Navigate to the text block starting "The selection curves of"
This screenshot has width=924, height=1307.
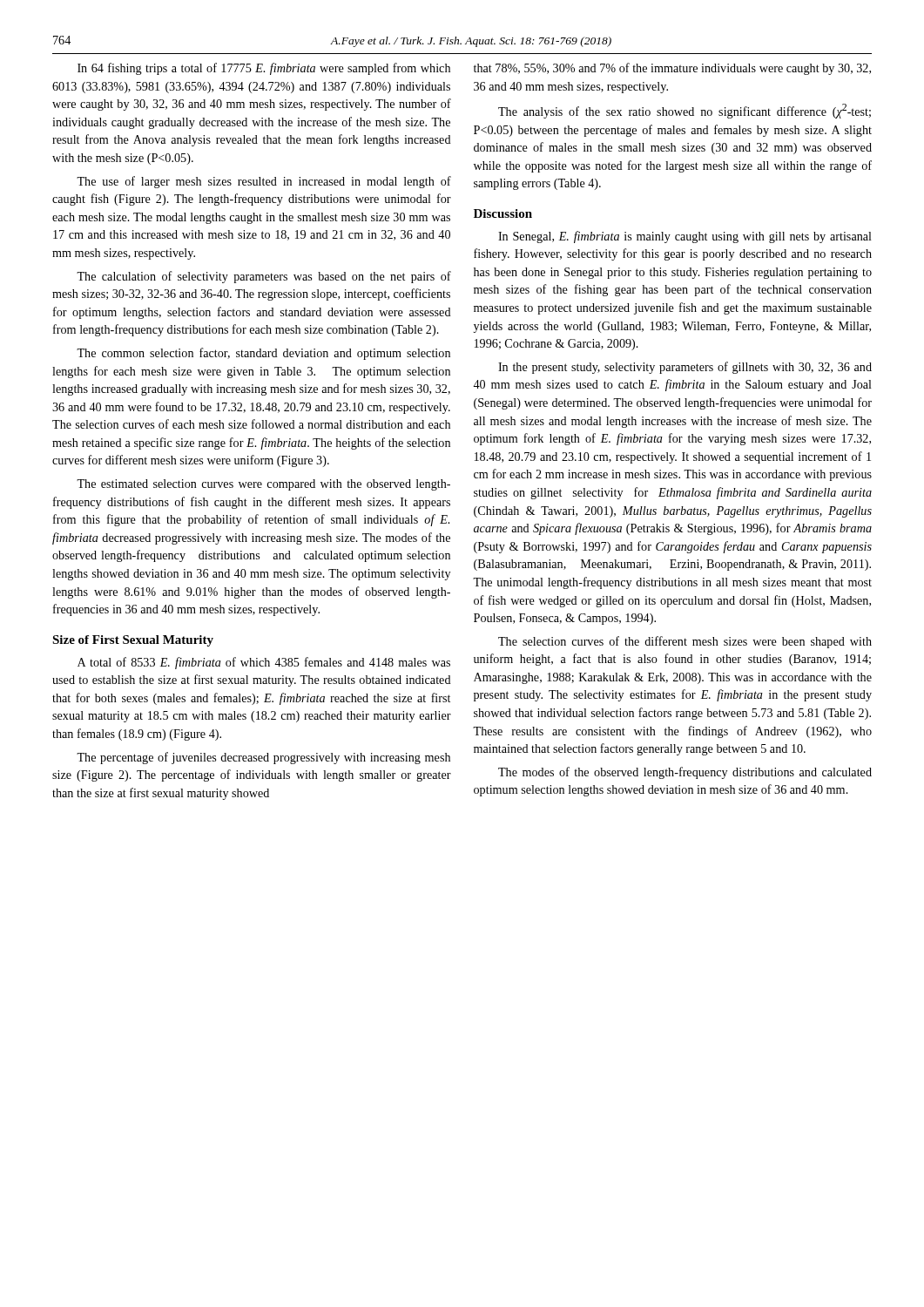tap(673, 695)
